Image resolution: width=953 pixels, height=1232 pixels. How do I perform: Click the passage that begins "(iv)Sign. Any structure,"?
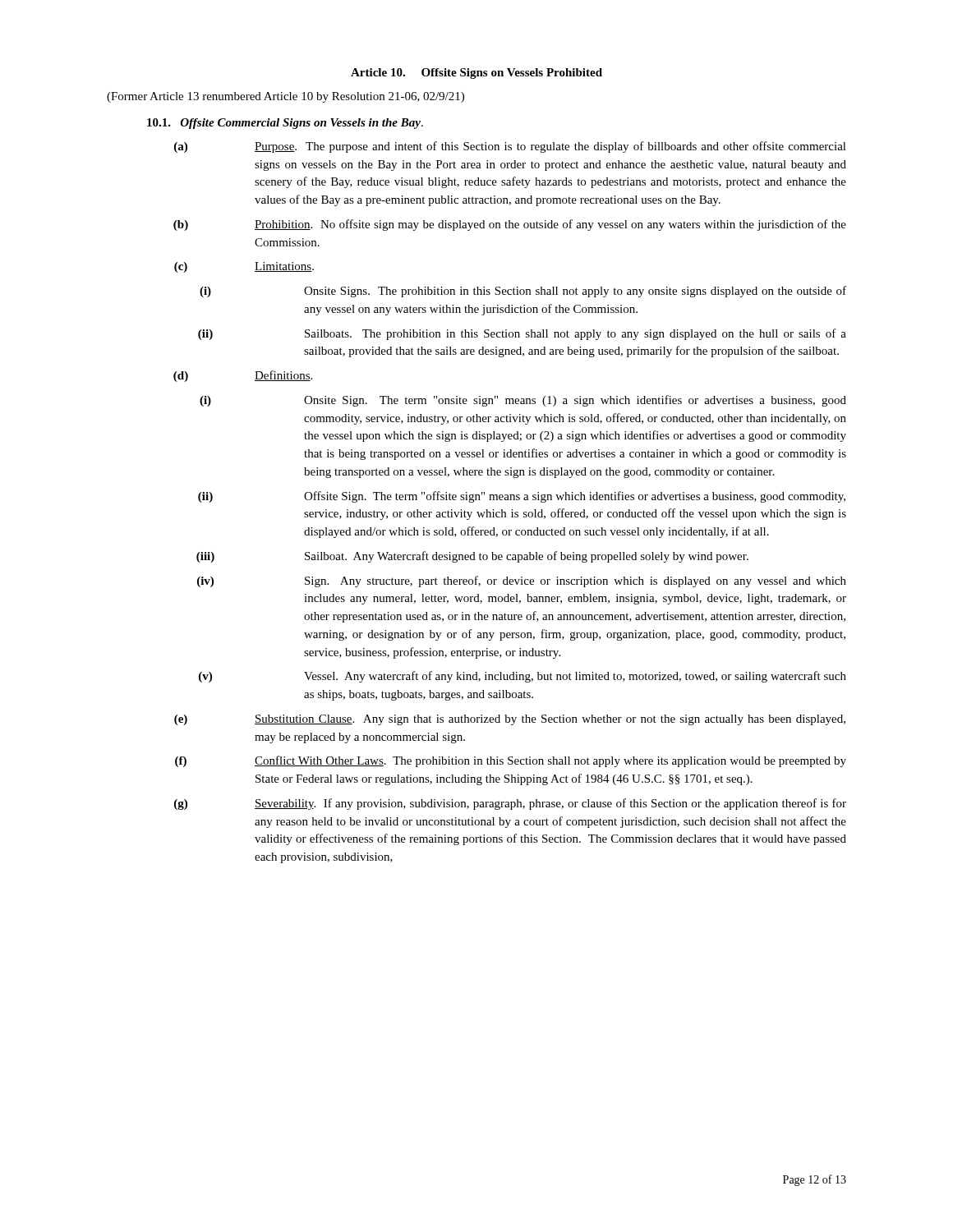(476, 617)
